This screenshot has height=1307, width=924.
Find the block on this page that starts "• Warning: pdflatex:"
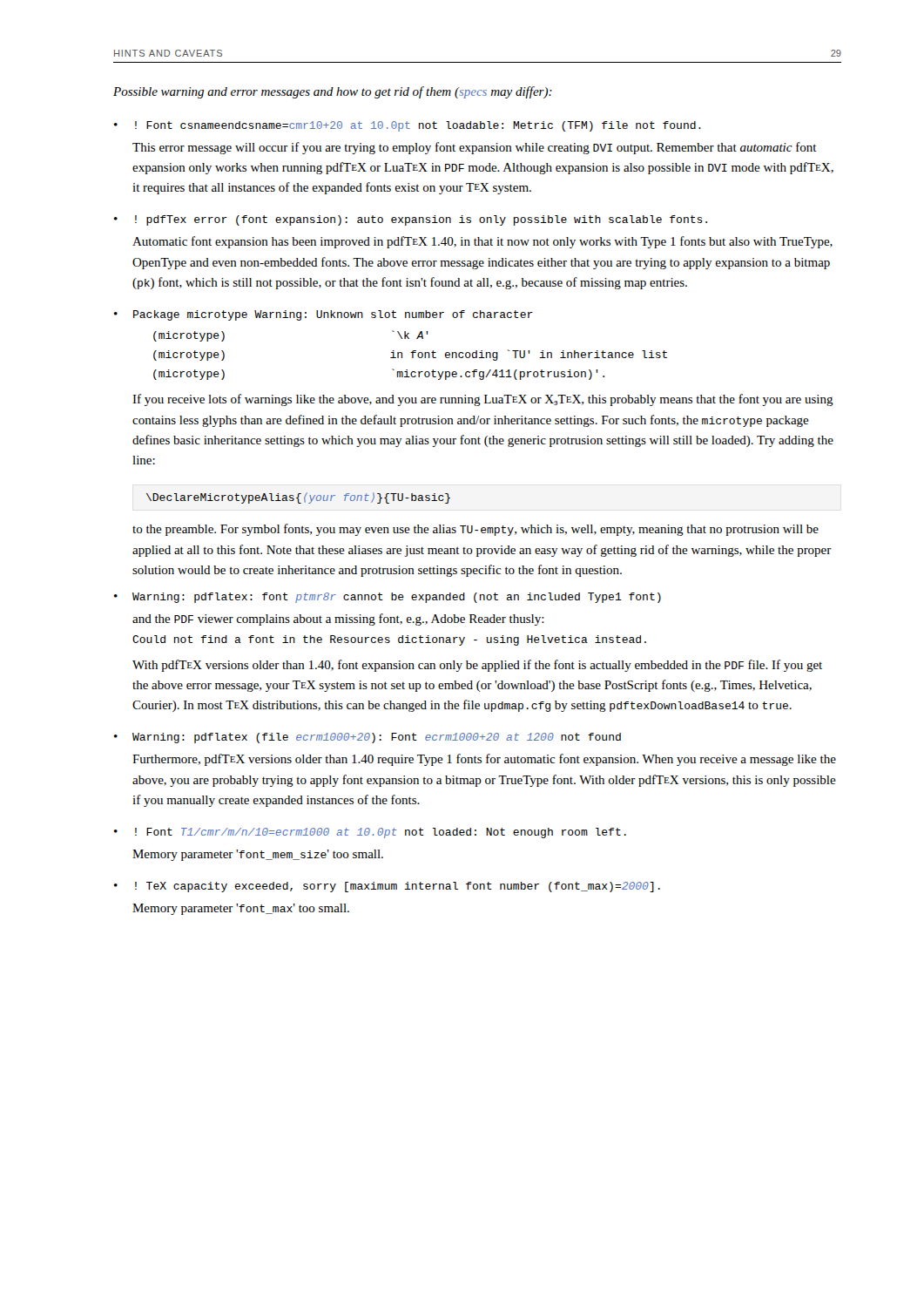tap(477, 652)
